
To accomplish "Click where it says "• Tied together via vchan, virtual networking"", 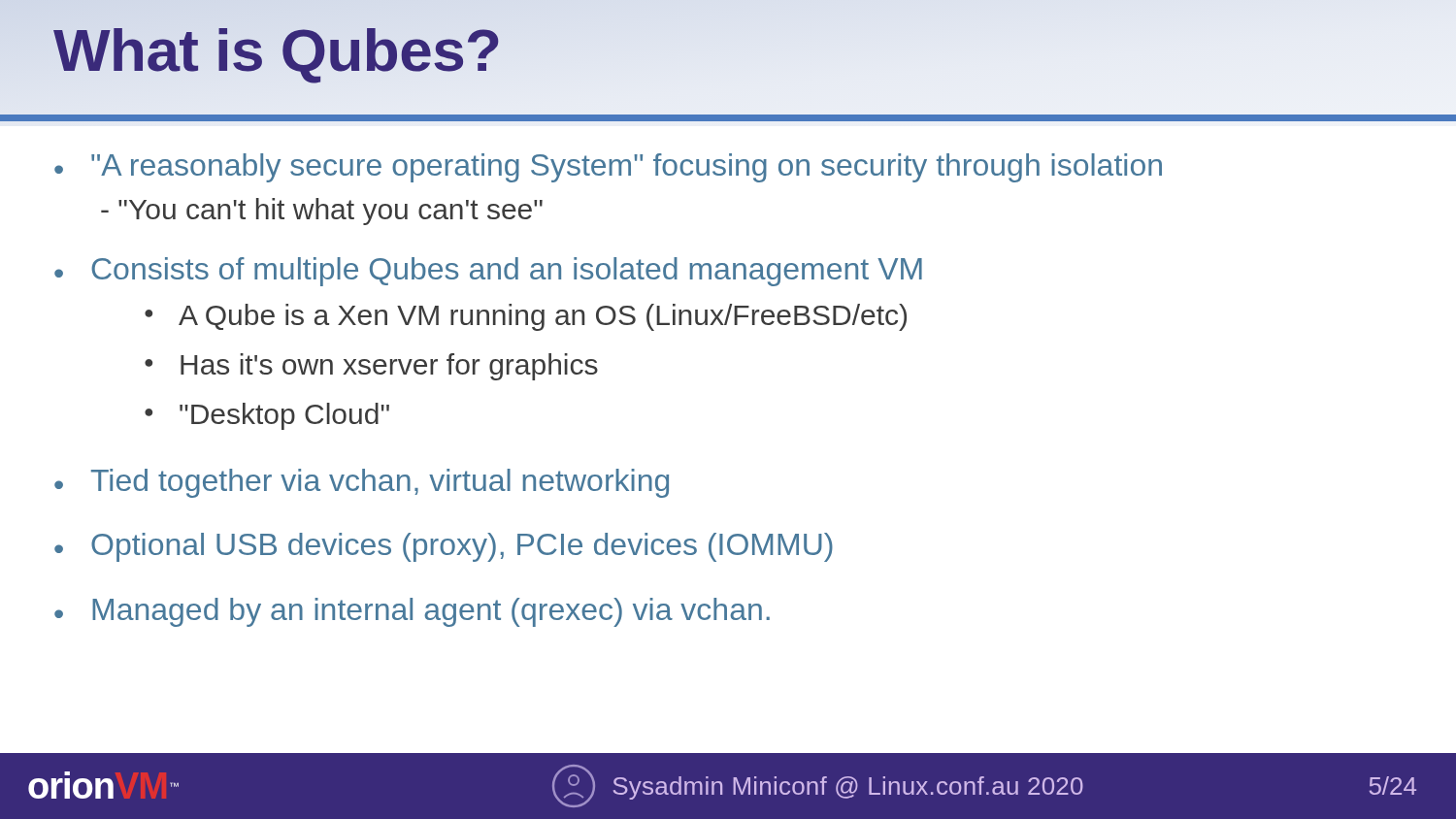I will pos(362,483).
